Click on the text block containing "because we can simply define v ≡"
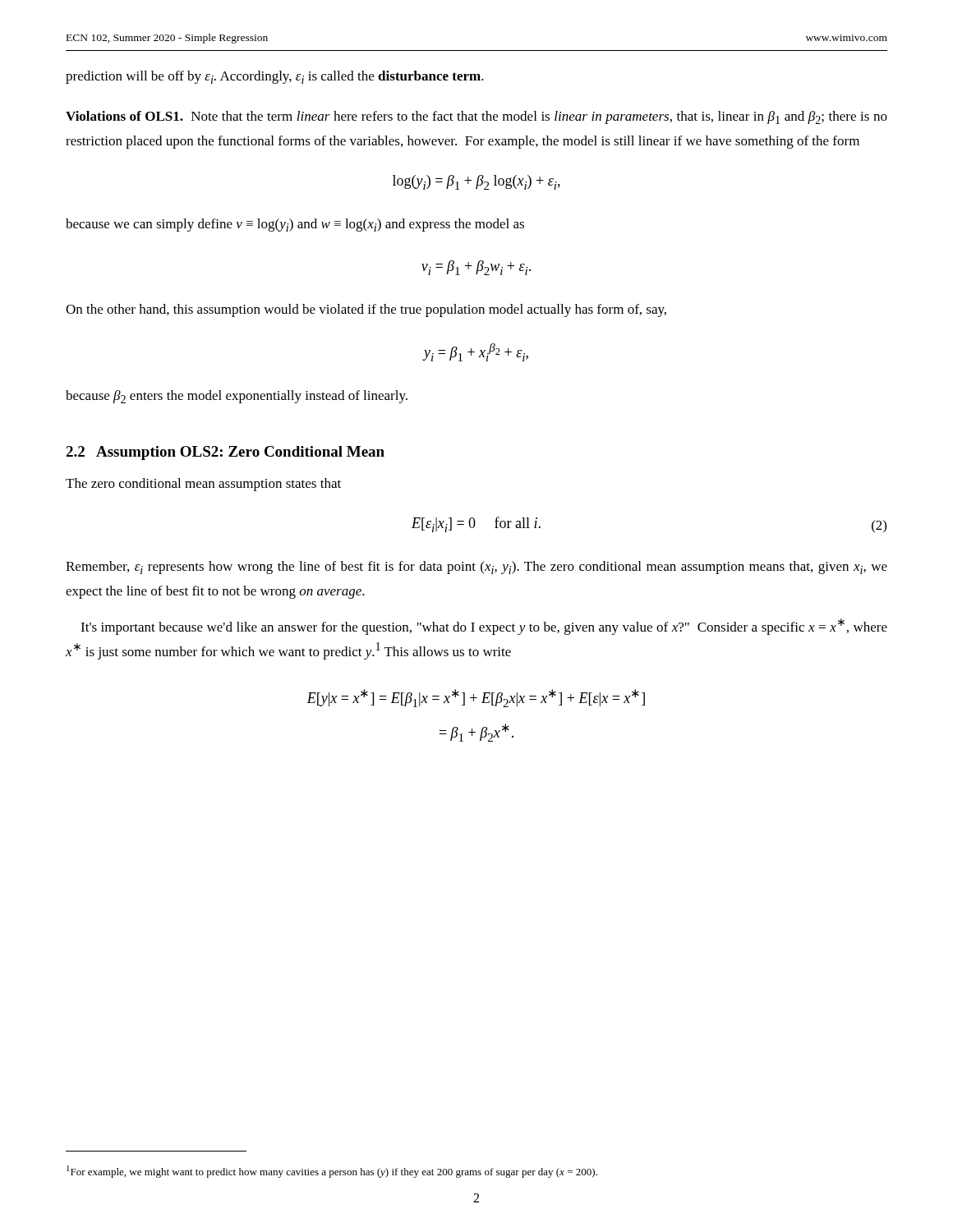This screenshot has width=953, height=1232. click(x=295, y=225)
